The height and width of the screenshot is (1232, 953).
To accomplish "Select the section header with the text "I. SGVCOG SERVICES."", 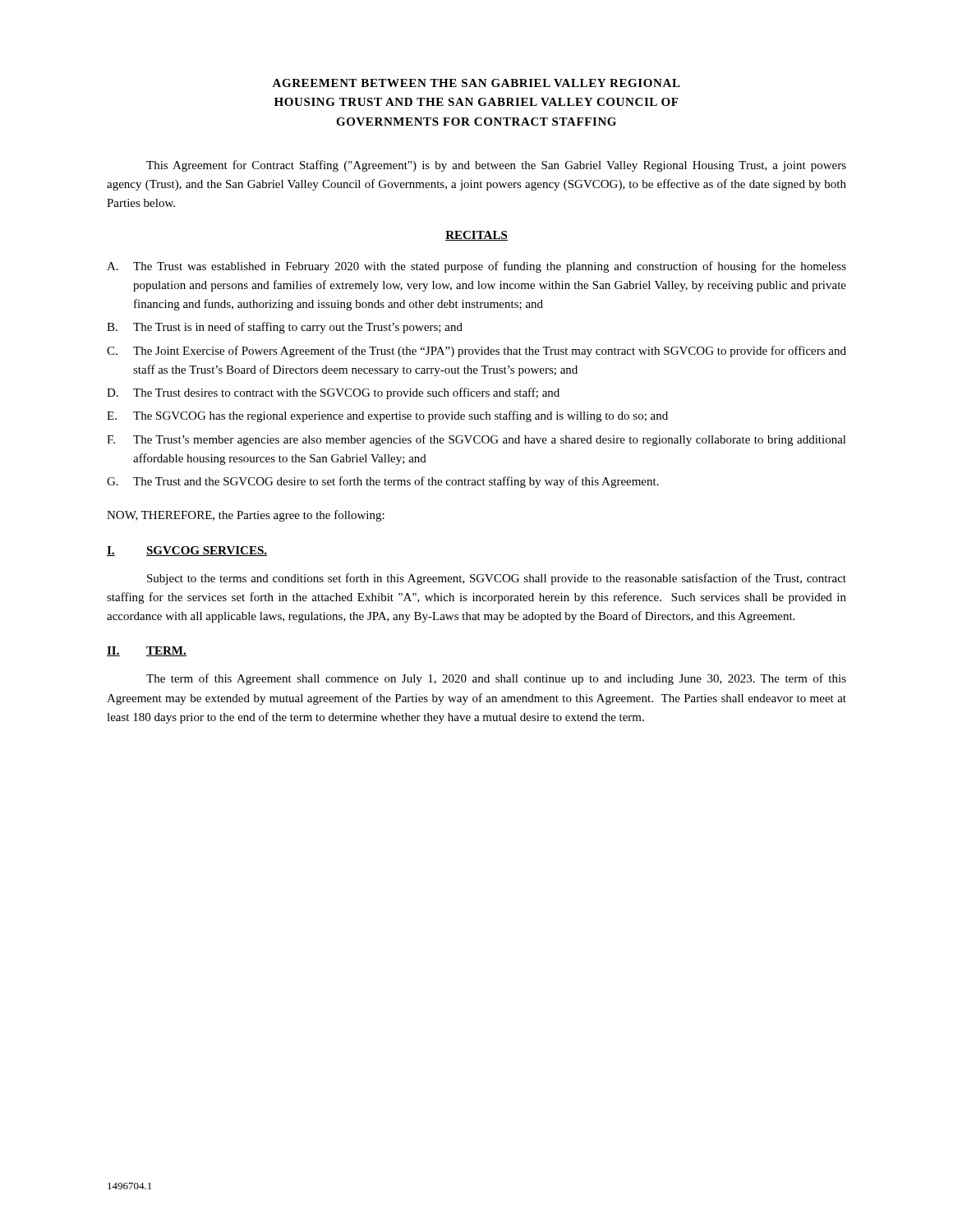I will pos(187,550).
